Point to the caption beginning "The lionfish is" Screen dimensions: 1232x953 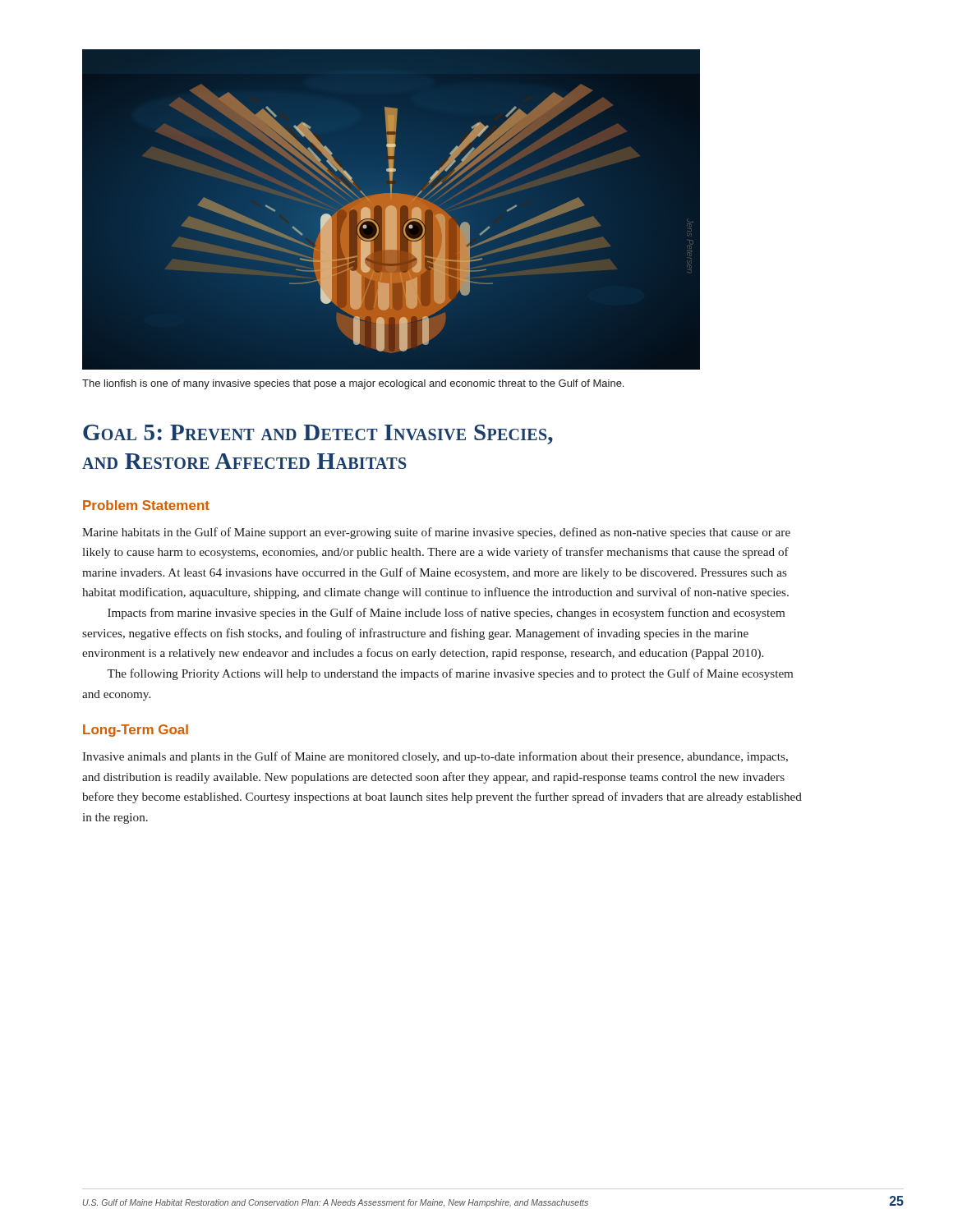353,383
